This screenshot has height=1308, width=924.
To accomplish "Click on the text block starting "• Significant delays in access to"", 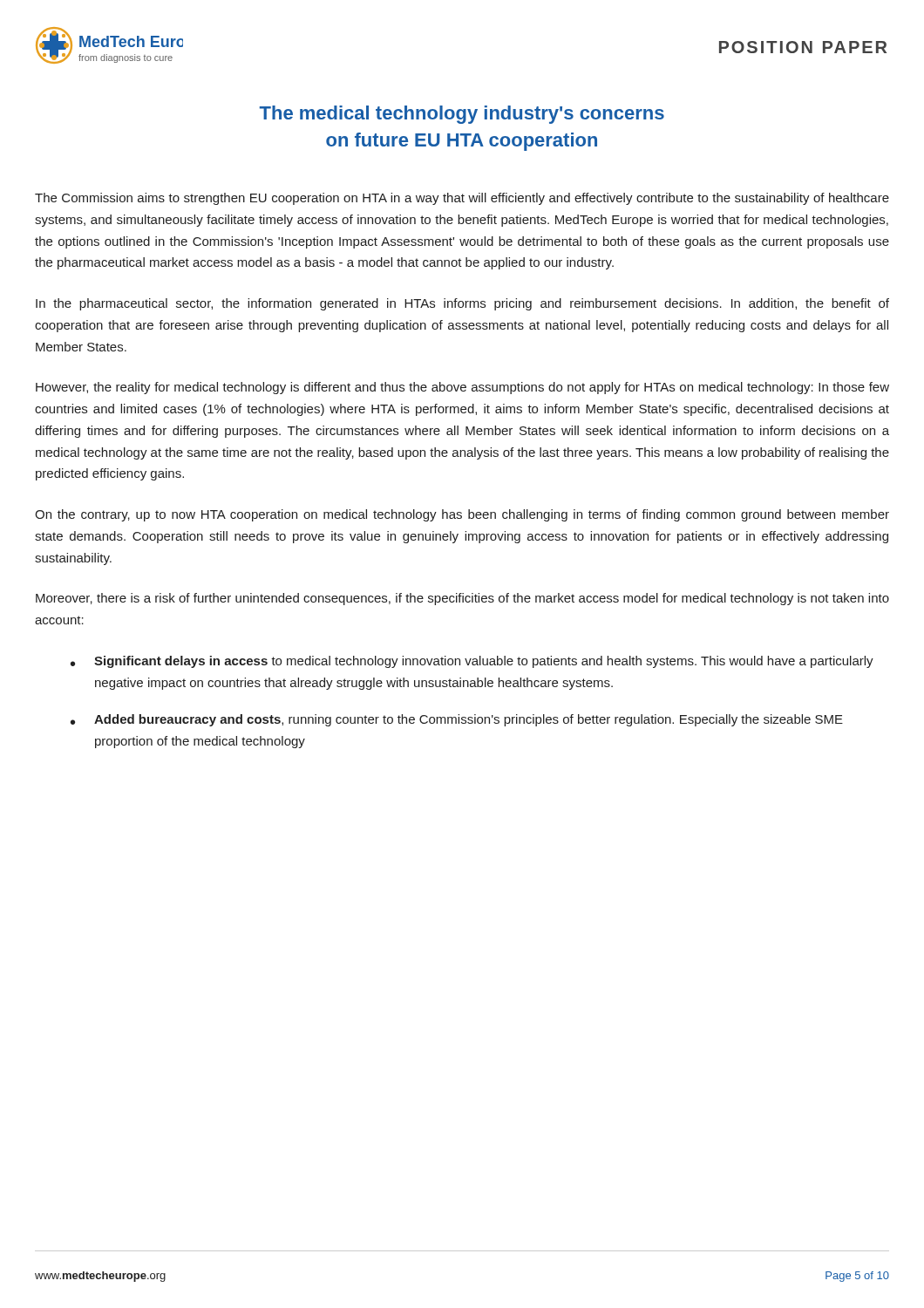I will click(479, 672).
